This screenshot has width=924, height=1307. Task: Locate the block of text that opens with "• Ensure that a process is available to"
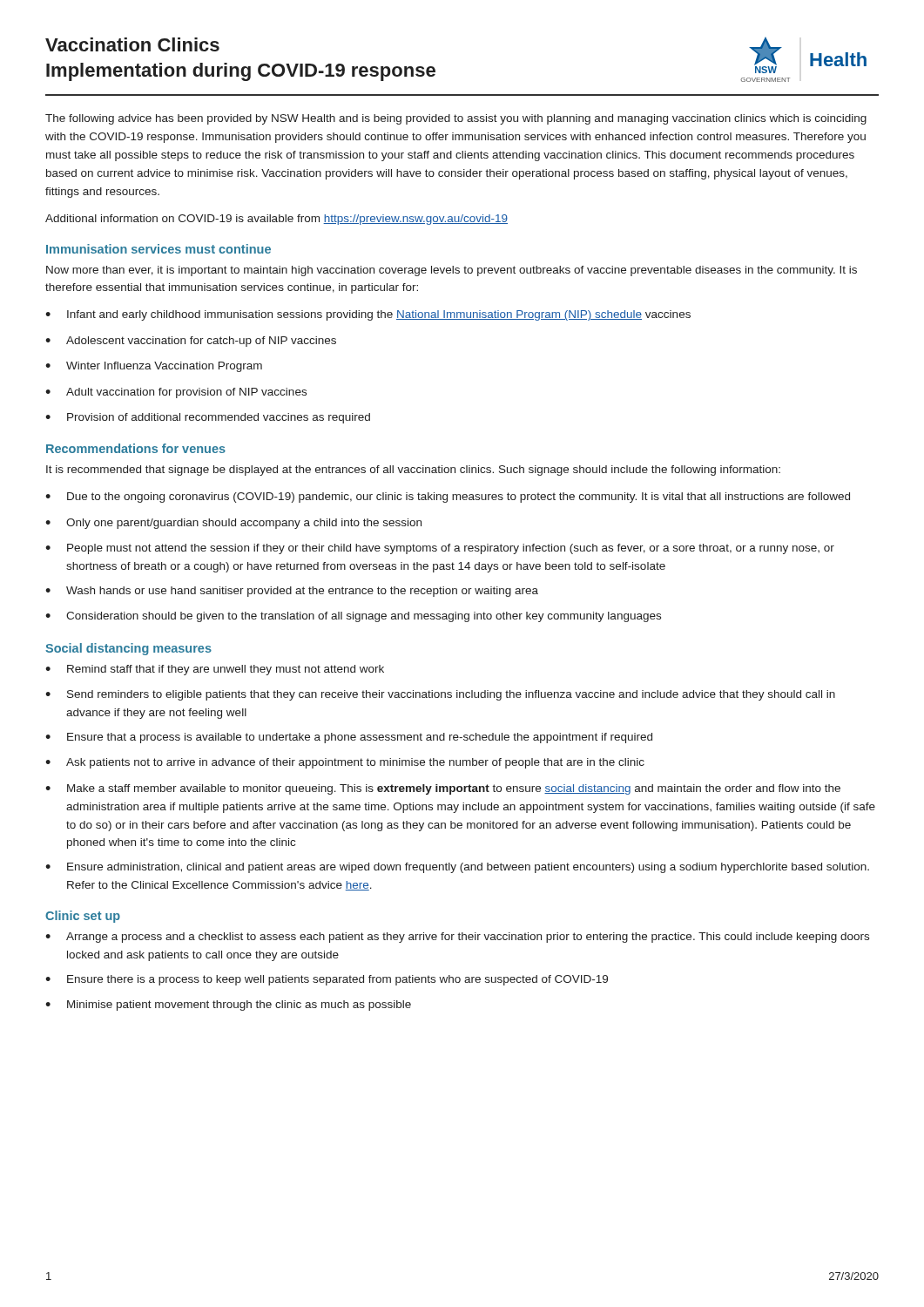point(462,738)
